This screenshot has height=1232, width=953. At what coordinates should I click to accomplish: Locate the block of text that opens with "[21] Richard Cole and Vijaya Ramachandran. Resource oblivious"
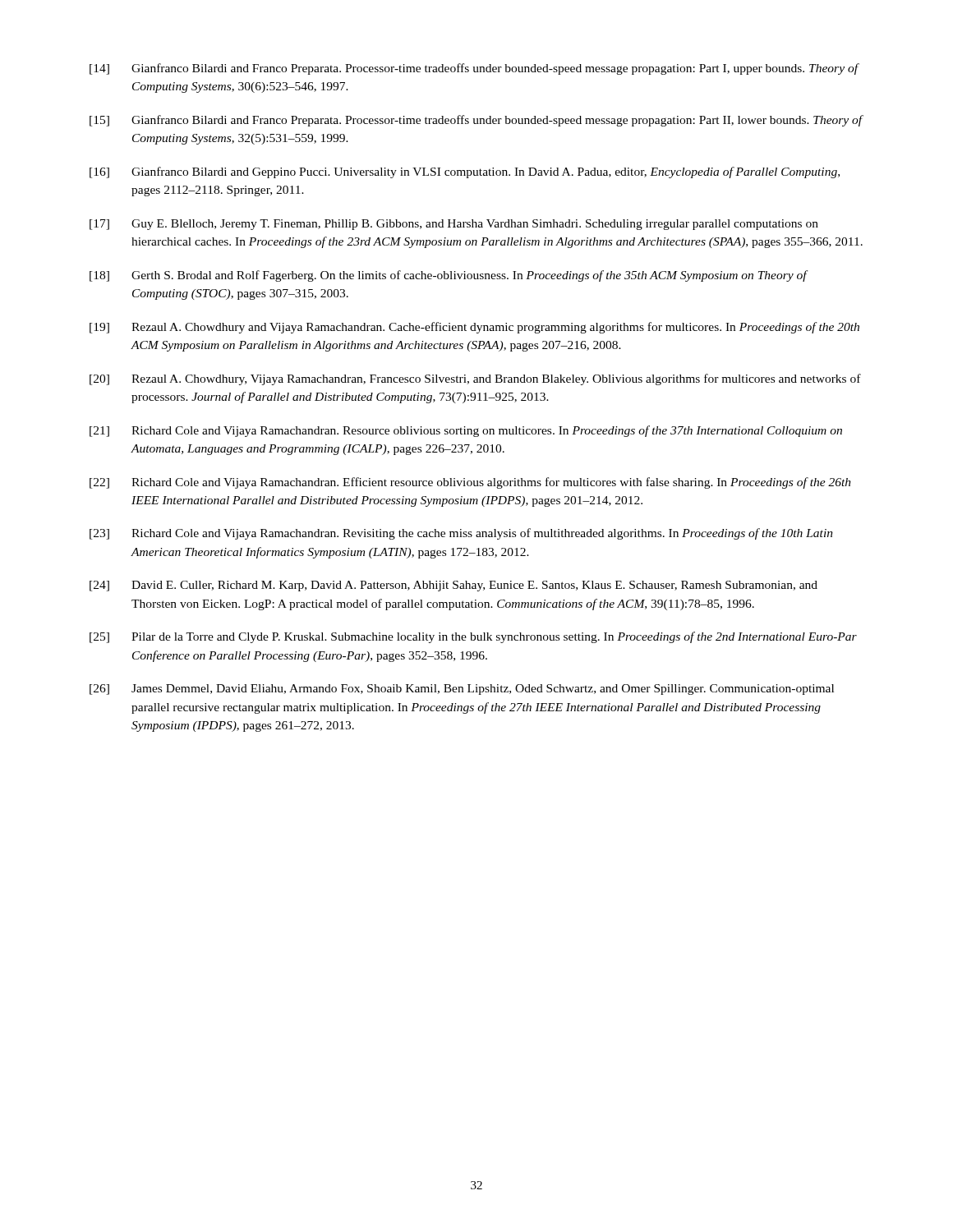point(476,439)
